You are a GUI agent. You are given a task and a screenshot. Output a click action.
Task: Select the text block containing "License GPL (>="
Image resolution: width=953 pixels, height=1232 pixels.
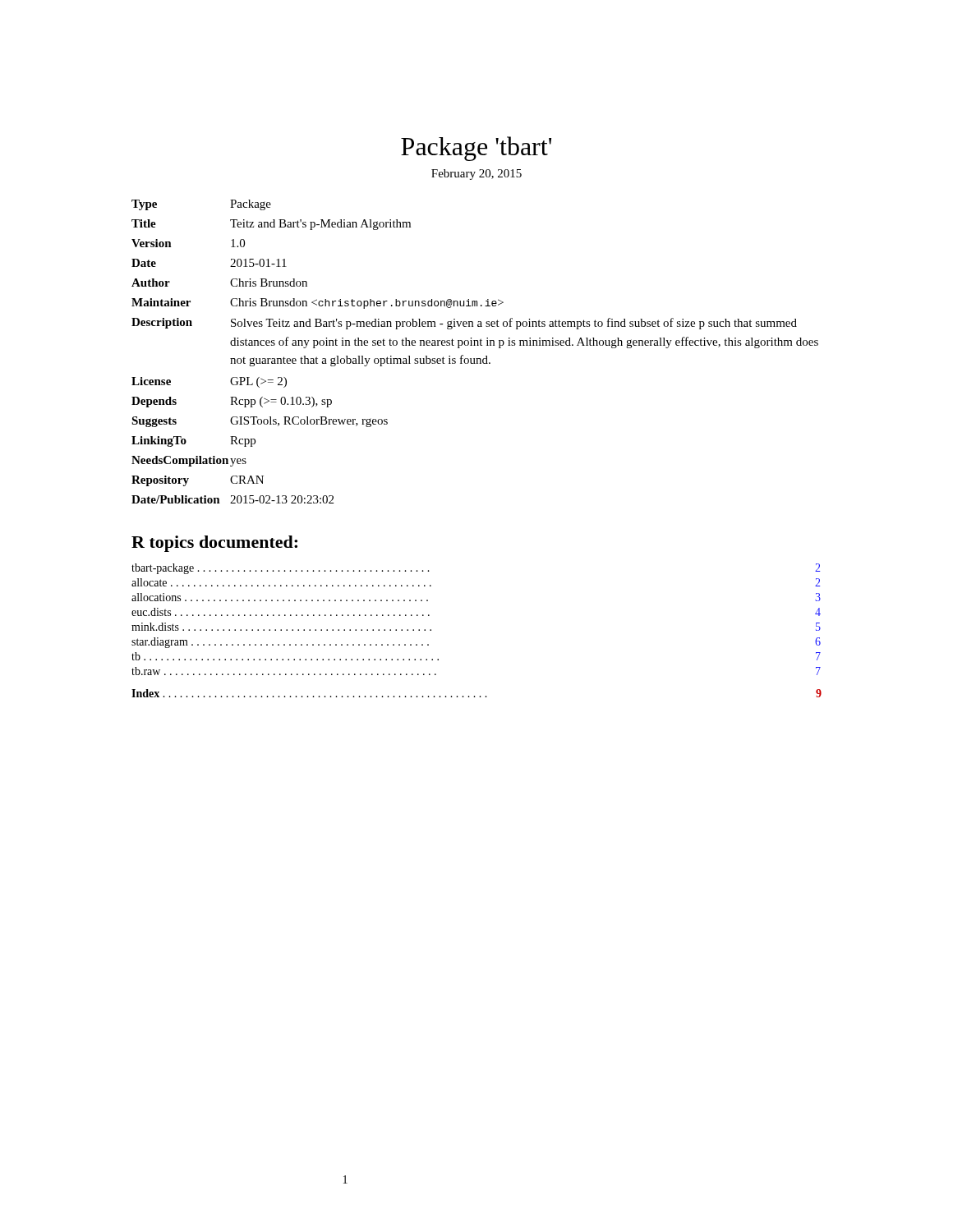pyautogui.click(x=142, y=382)
